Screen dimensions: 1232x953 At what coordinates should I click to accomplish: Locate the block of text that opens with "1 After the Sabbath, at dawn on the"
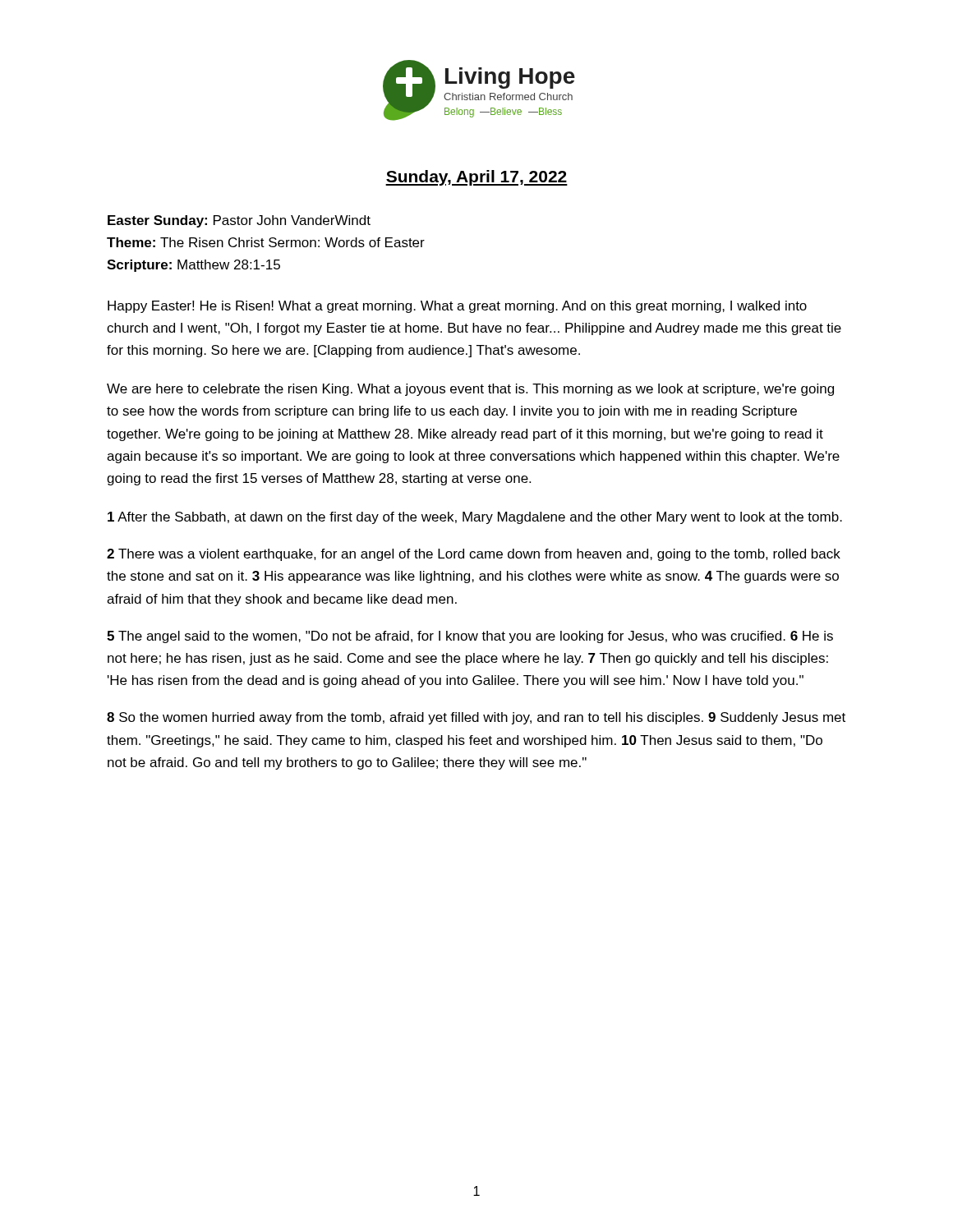pyautogui.click(x=475, y=517)
